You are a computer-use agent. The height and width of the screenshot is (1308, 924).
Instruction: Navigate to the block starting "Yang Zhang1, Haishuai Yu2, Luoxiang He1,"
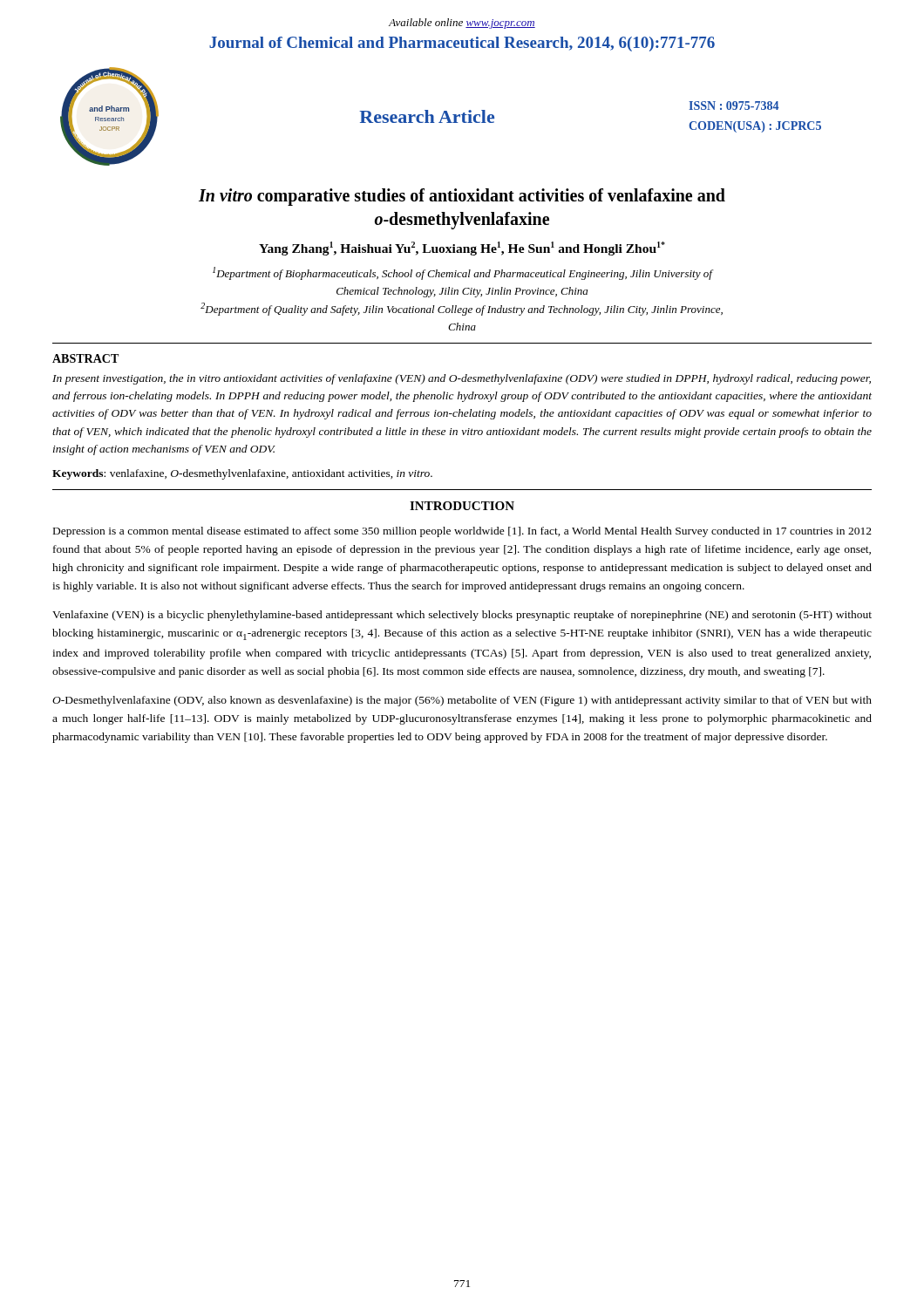click(x=462, y=248)
